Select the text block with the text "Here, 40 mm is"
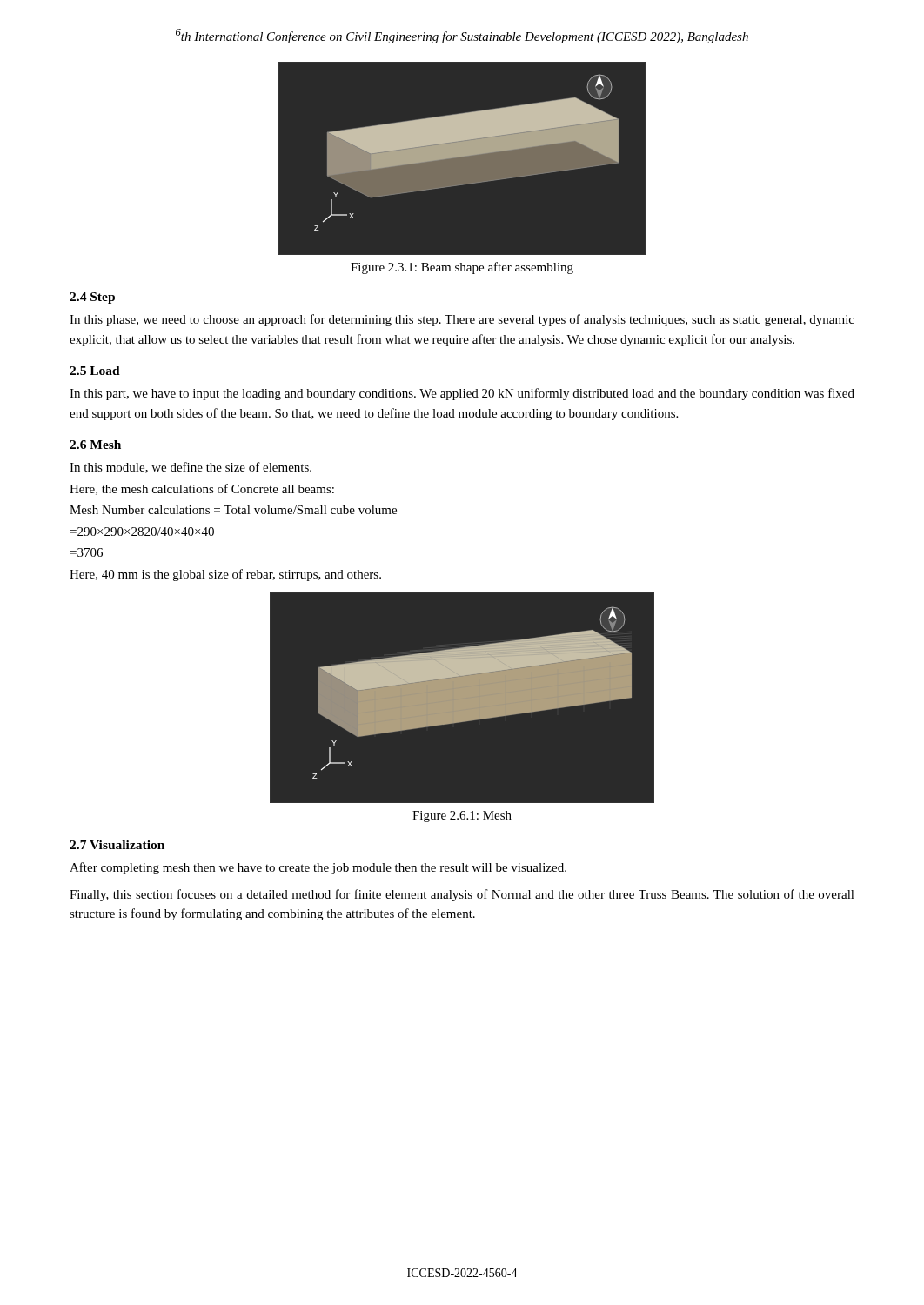 (226, 574)
